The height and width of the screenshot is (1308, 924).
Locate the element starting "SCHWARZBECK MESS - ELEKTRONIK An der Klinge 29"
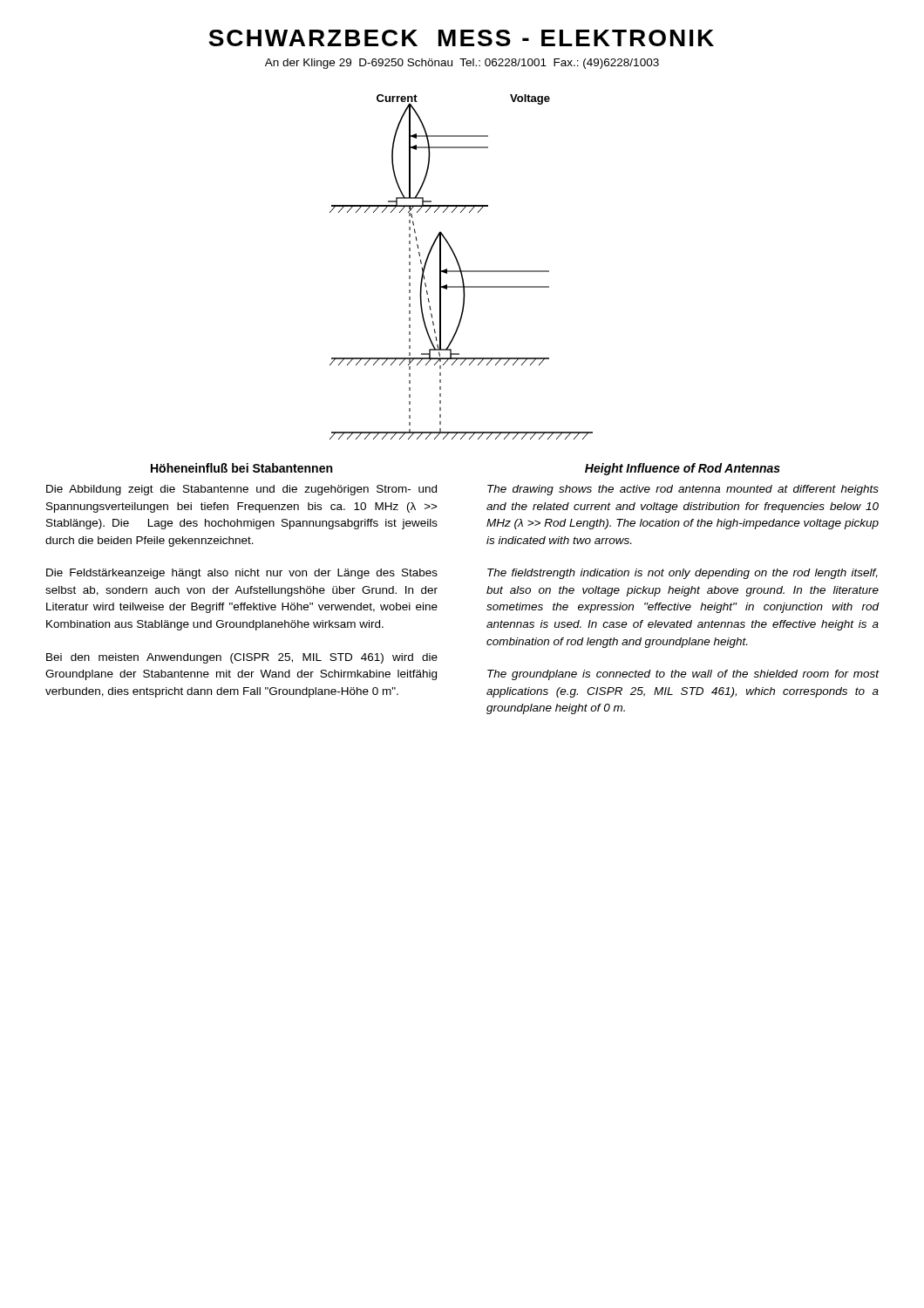[462, 47]
